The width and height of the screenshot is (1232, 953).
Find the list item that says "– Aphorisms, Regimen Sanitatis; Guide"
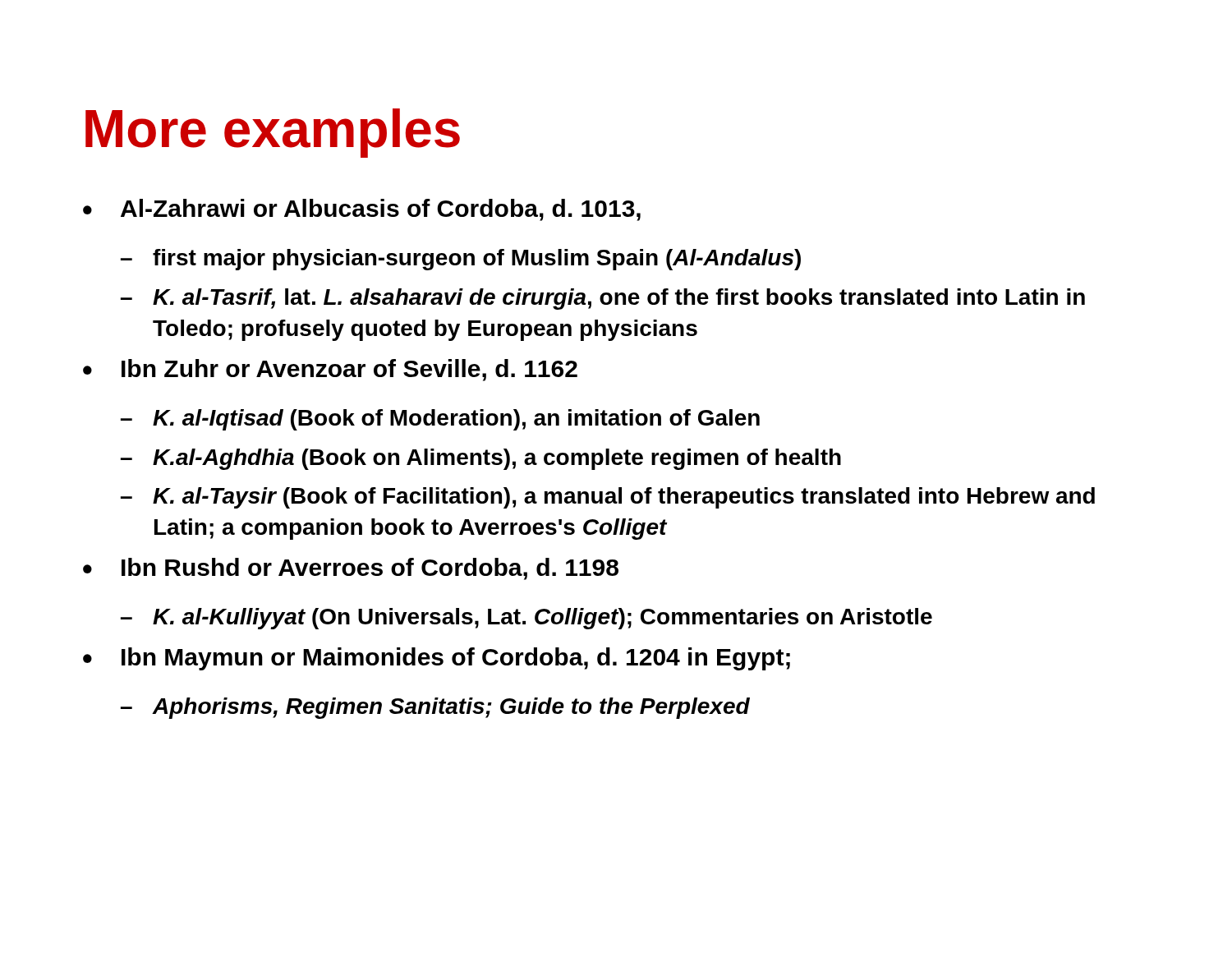pos(435,707)
